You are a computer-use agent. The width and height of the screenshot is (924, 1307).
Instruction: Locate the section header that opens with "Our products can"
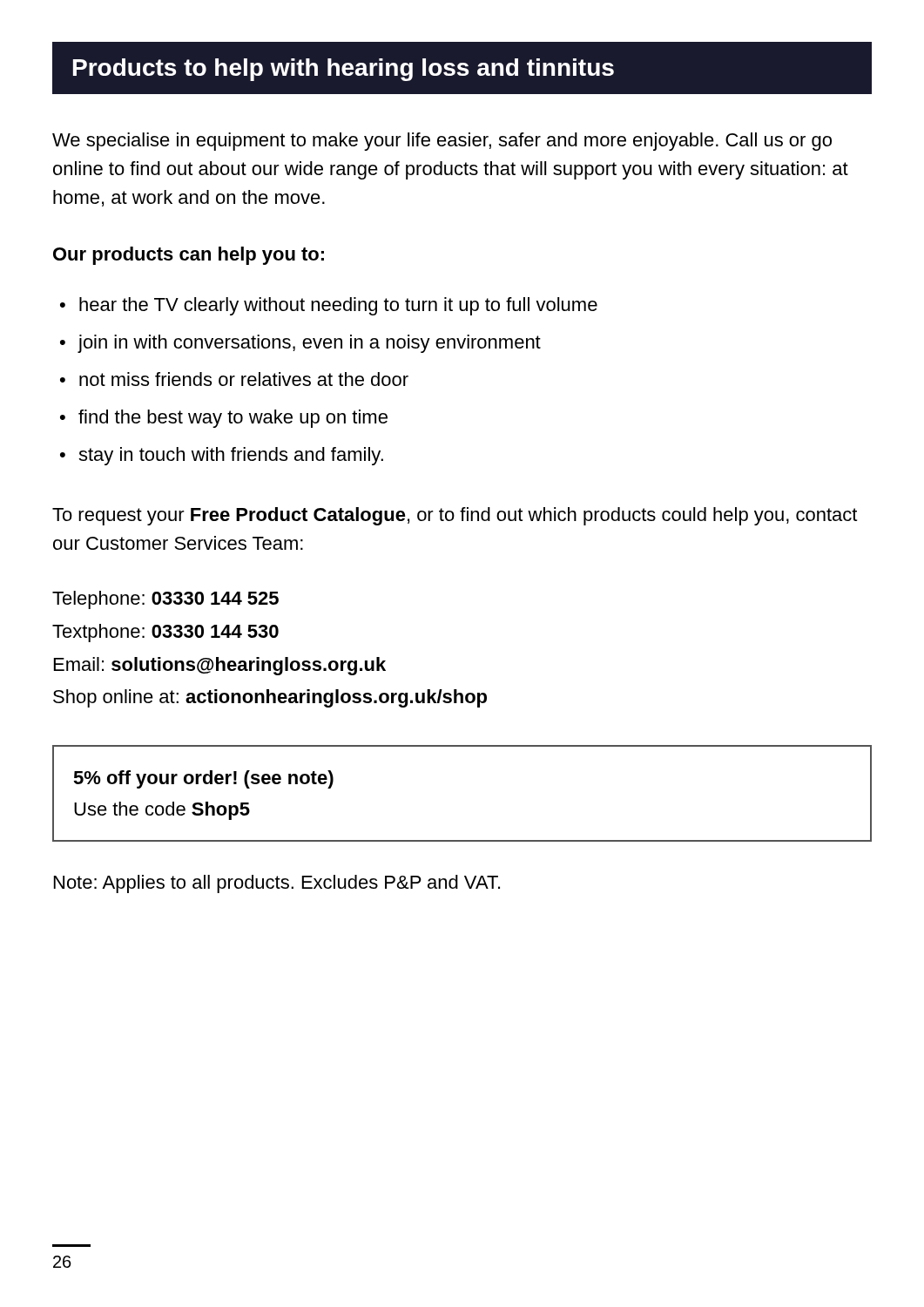point(189,254)
